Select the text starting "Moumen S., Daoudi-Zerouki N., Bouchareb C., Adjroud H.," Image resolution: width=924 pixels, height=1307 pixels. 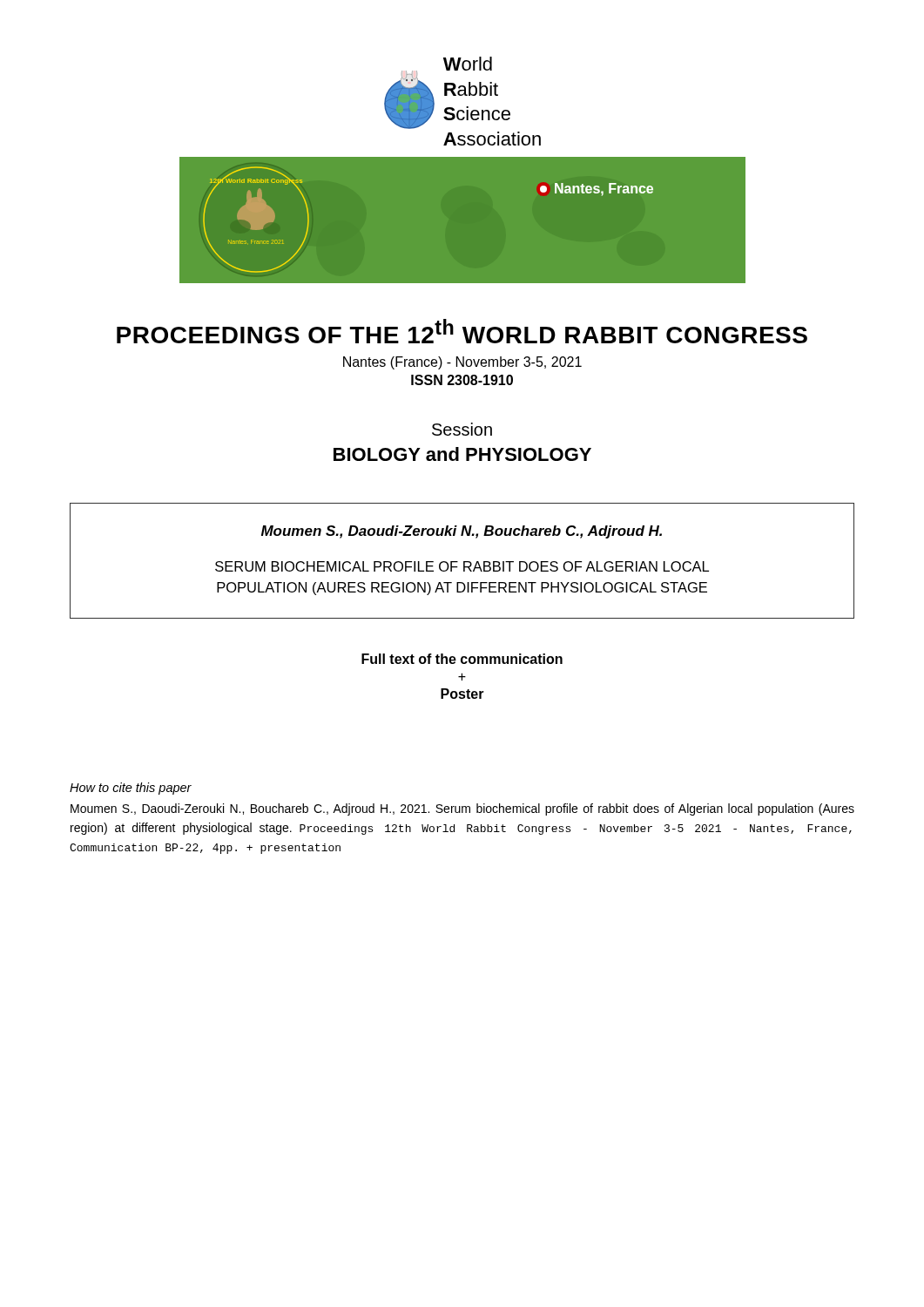click(x=462, y=828)
